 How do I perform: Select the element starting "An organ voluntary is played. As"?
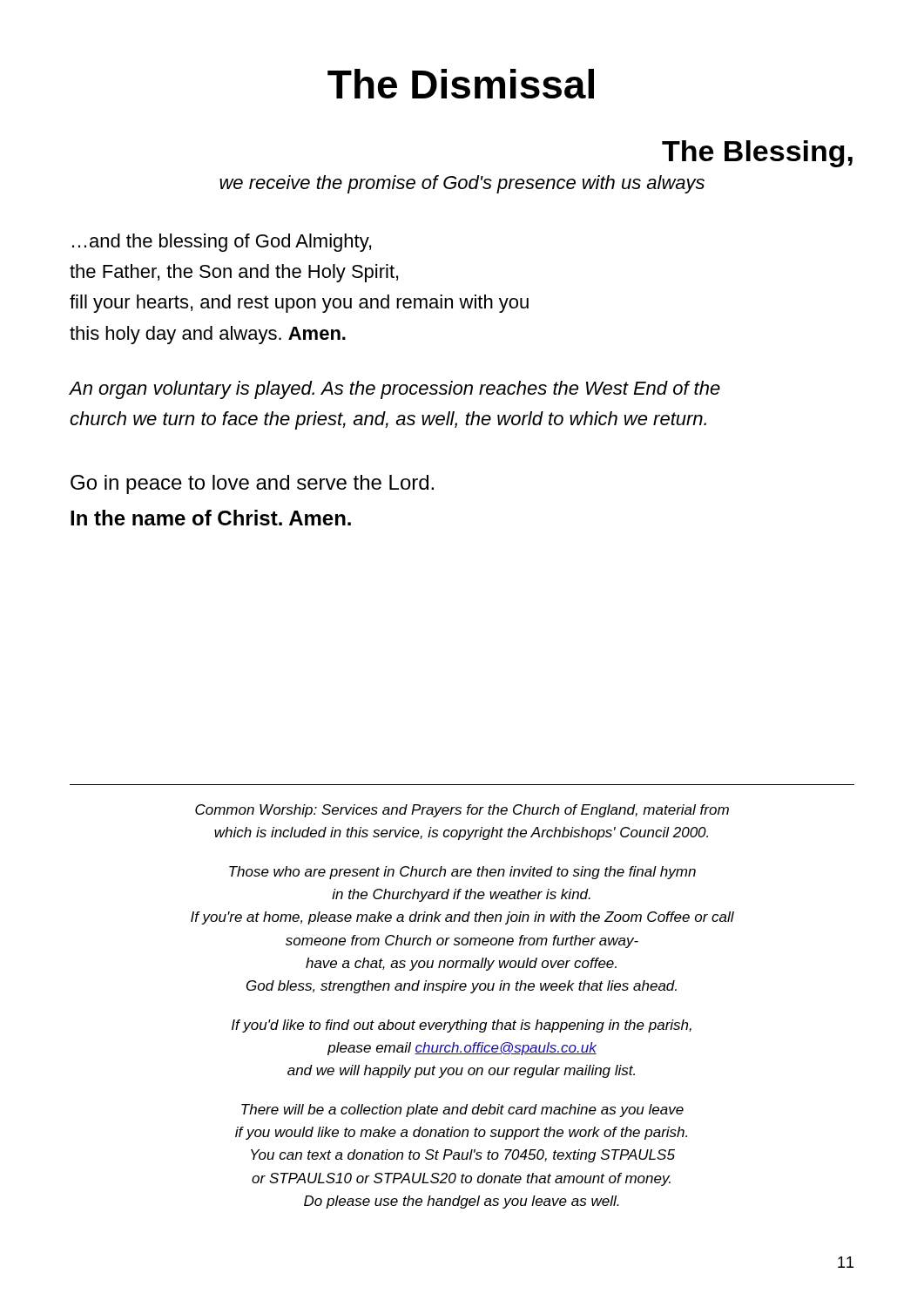tap(395, 403)
